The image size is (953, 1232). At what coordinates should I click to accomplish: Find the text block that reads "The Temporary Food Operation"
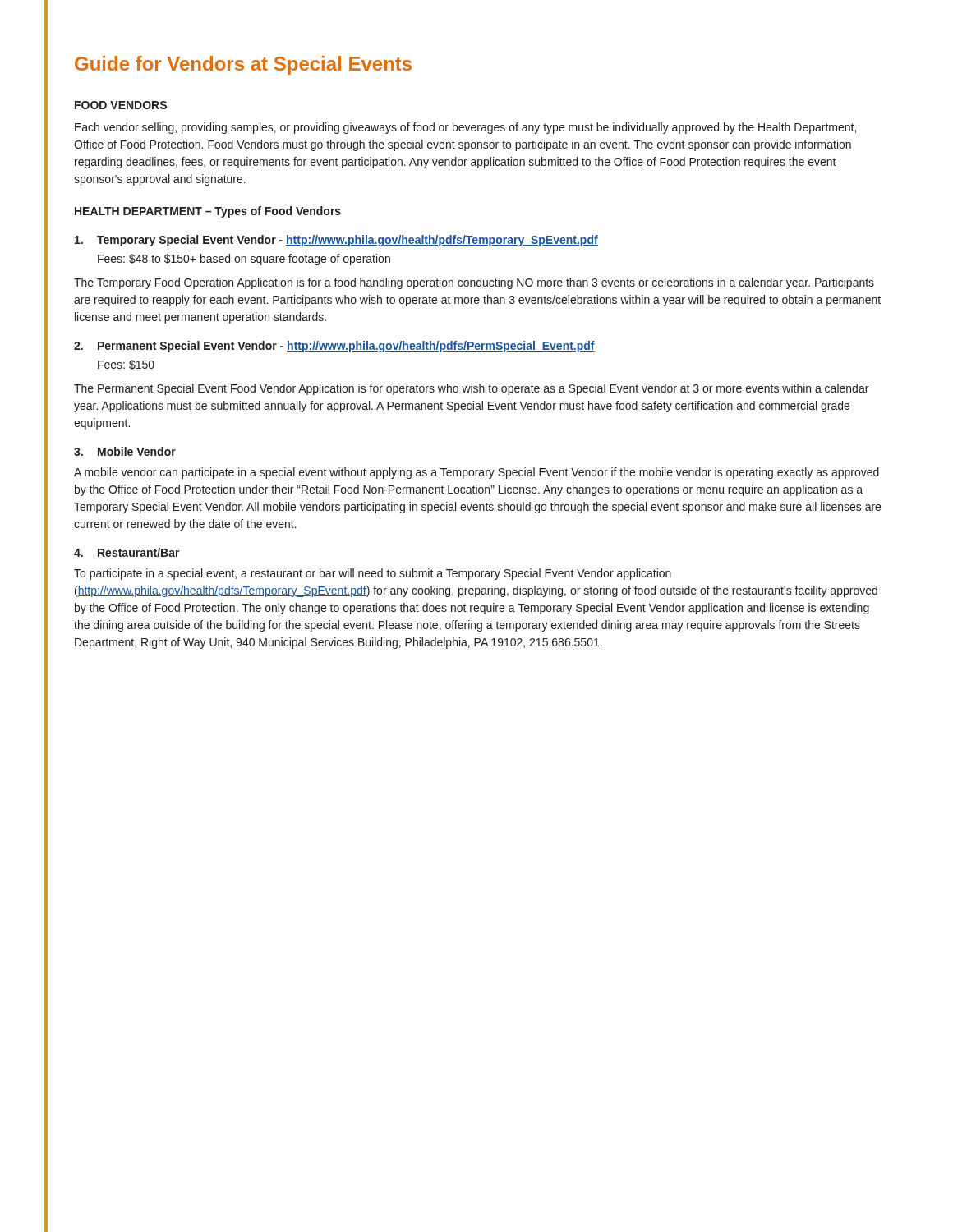coord(477,300)
